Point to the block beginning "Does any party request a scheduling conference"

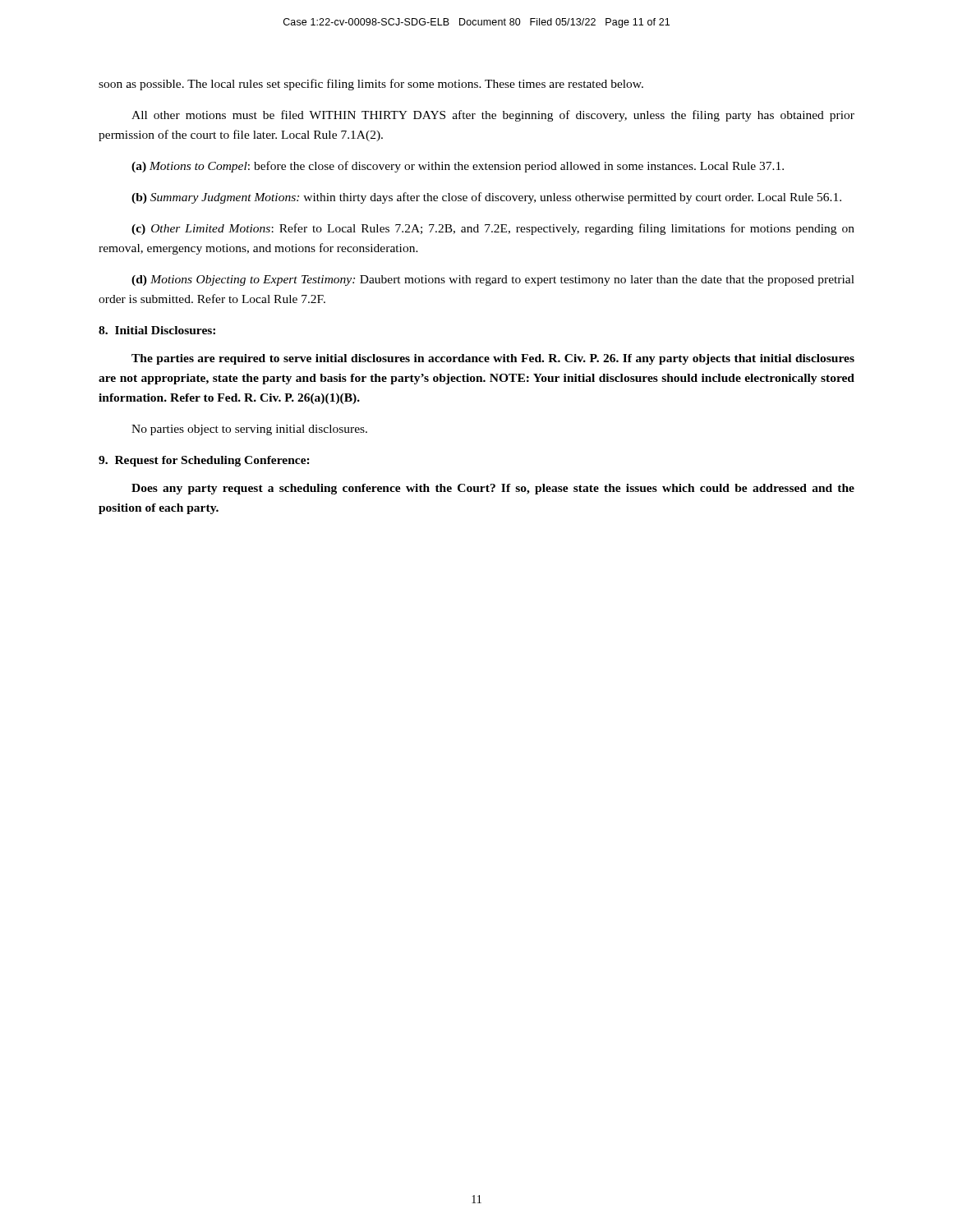pos(476,498)
